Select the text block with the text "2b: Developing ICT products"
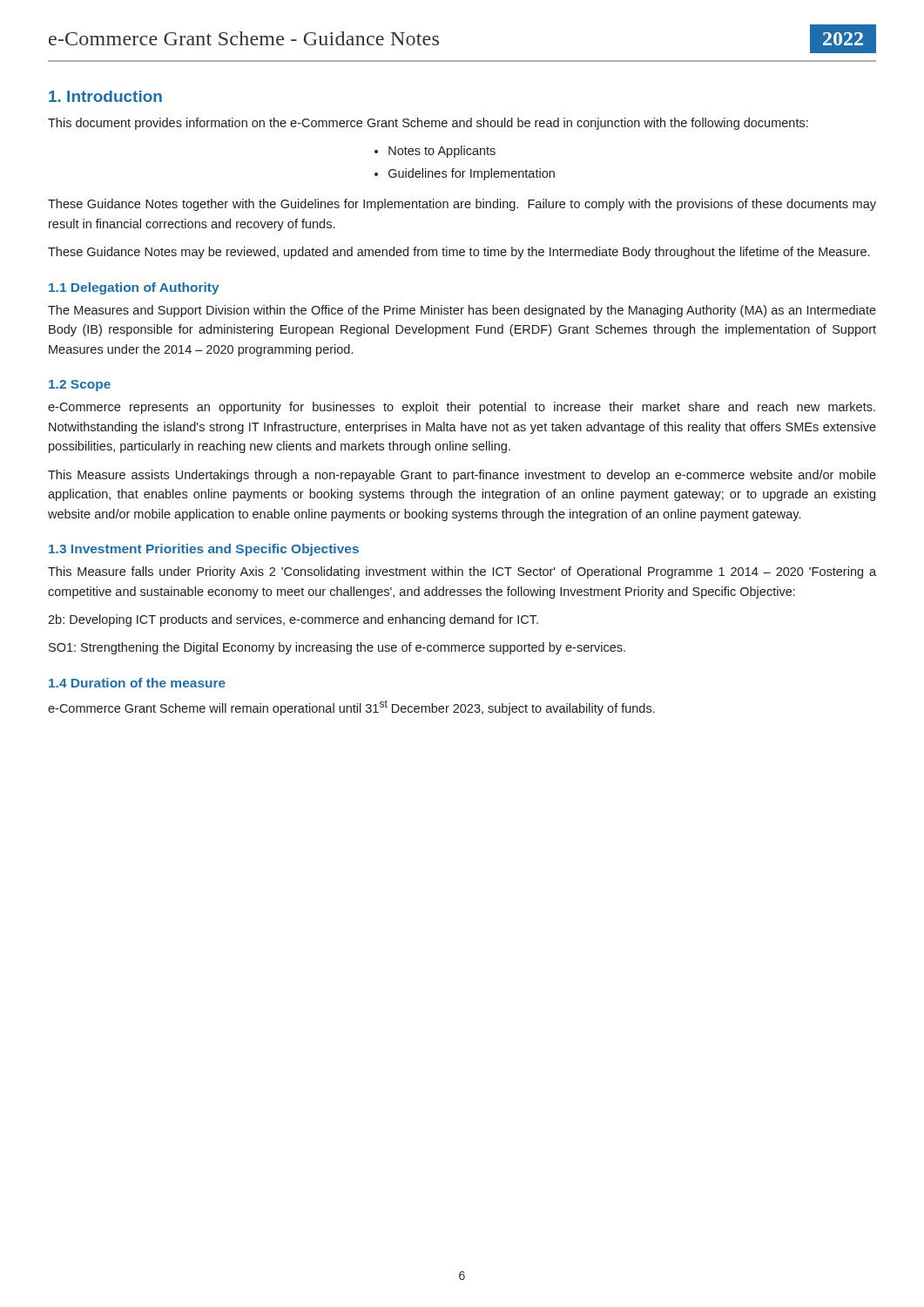This screenshot has height=1307, width=924. coord(293,619)
